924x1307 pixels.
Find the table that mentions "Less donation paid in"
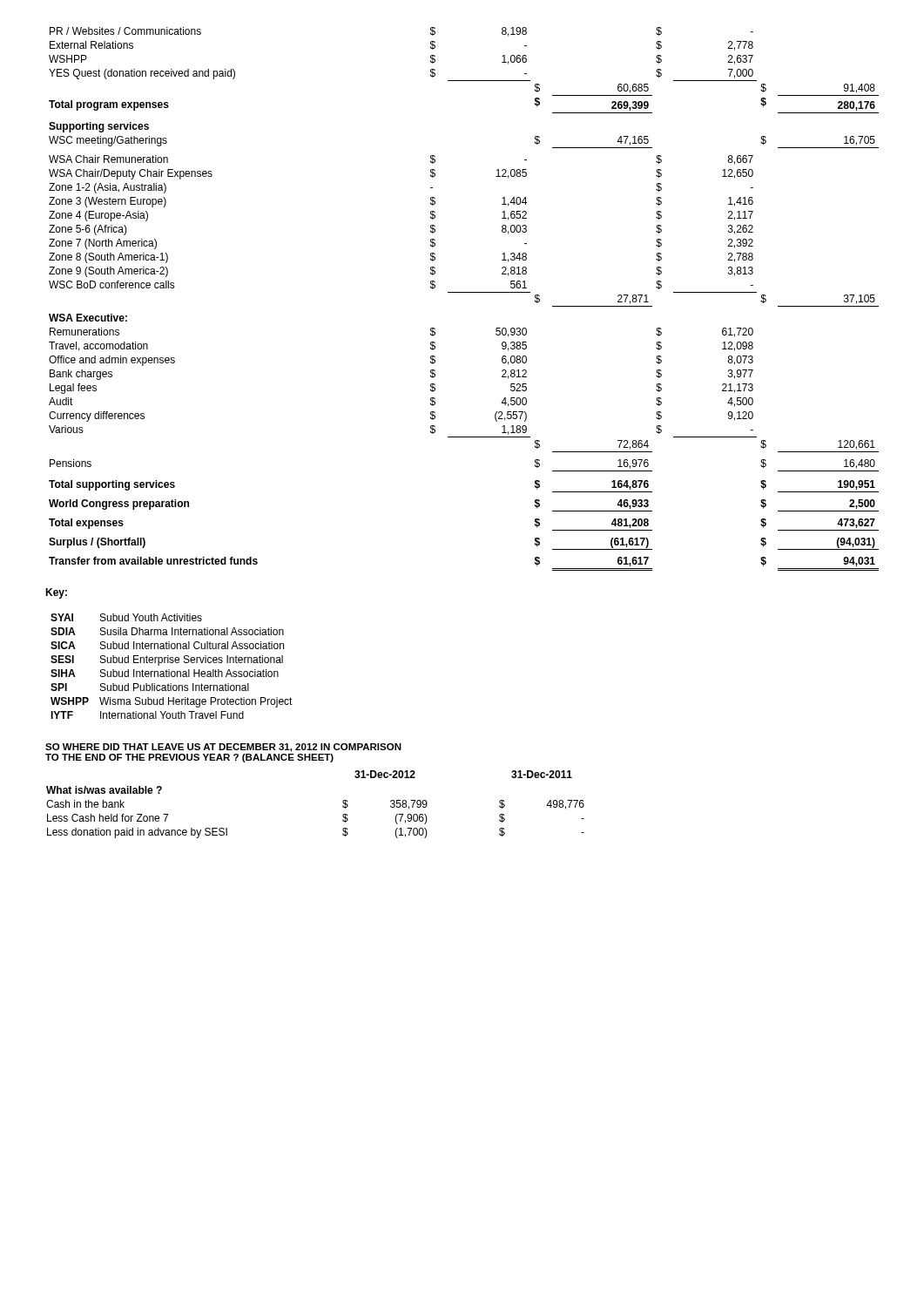[462, 803]
